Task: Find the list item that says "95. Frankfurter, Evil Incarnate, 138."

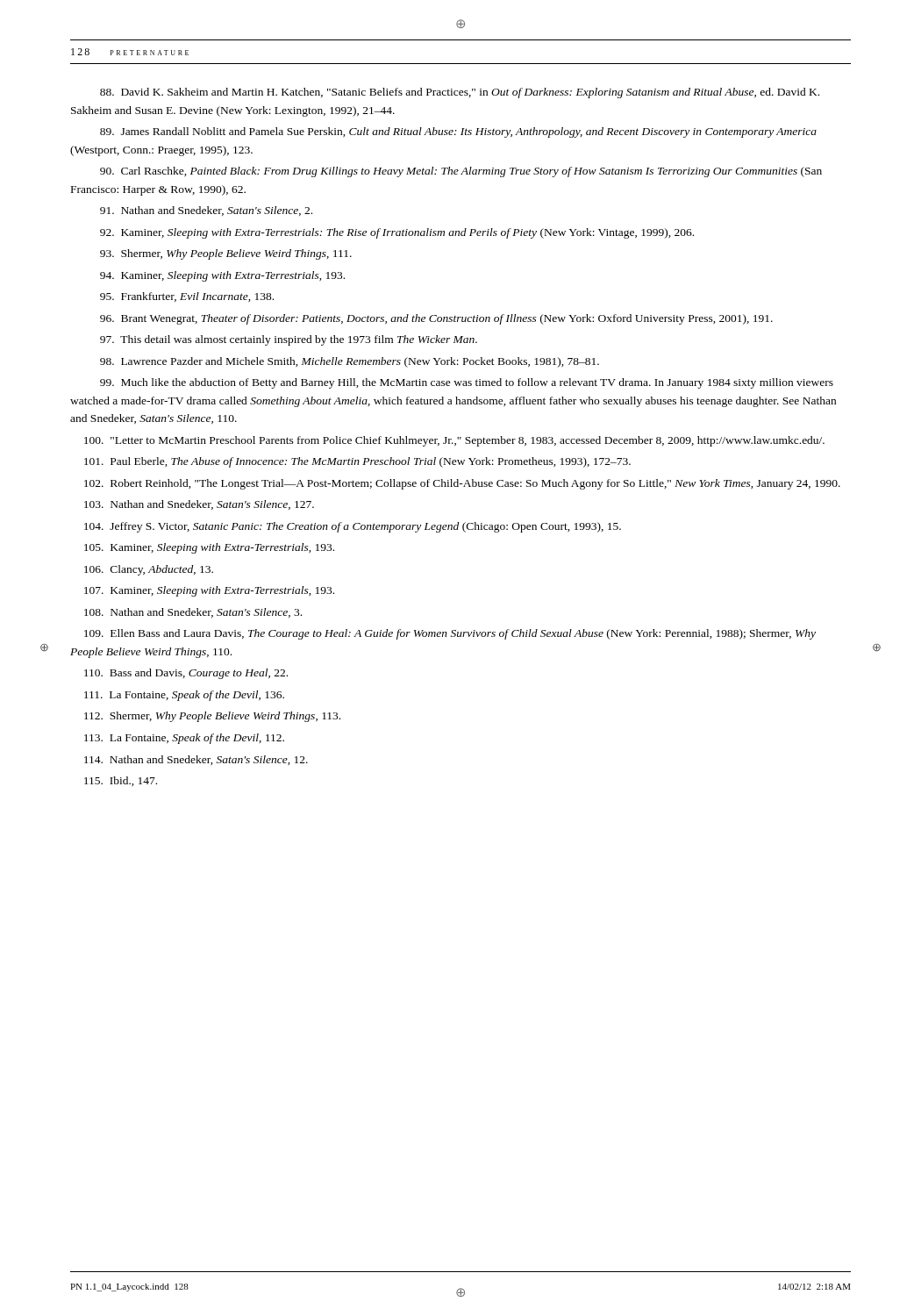Action: pyautogui.click(x=187, y=296)
